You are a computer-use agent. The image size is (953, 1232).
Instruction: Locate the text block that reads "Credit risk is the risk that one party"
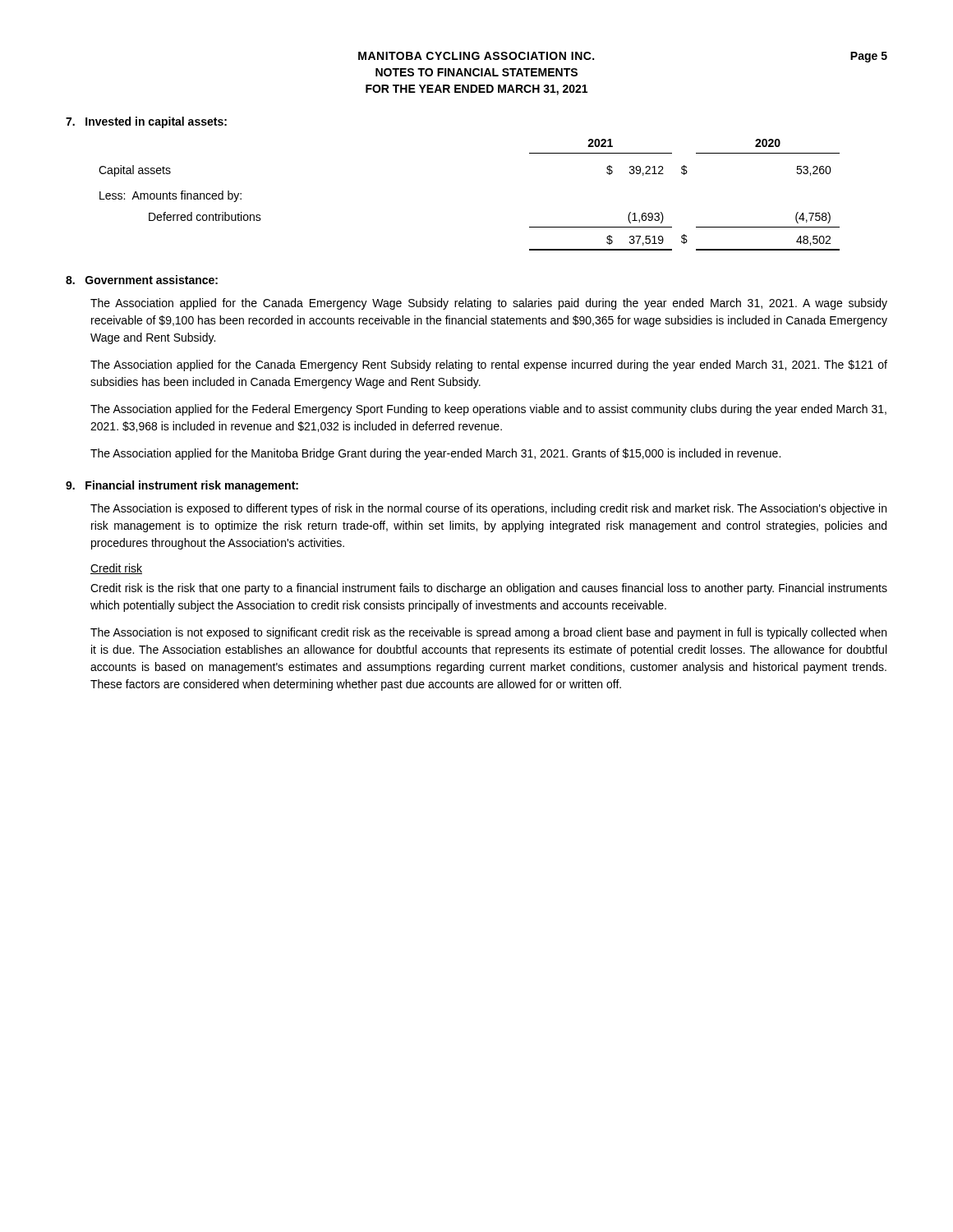[489, 596]
